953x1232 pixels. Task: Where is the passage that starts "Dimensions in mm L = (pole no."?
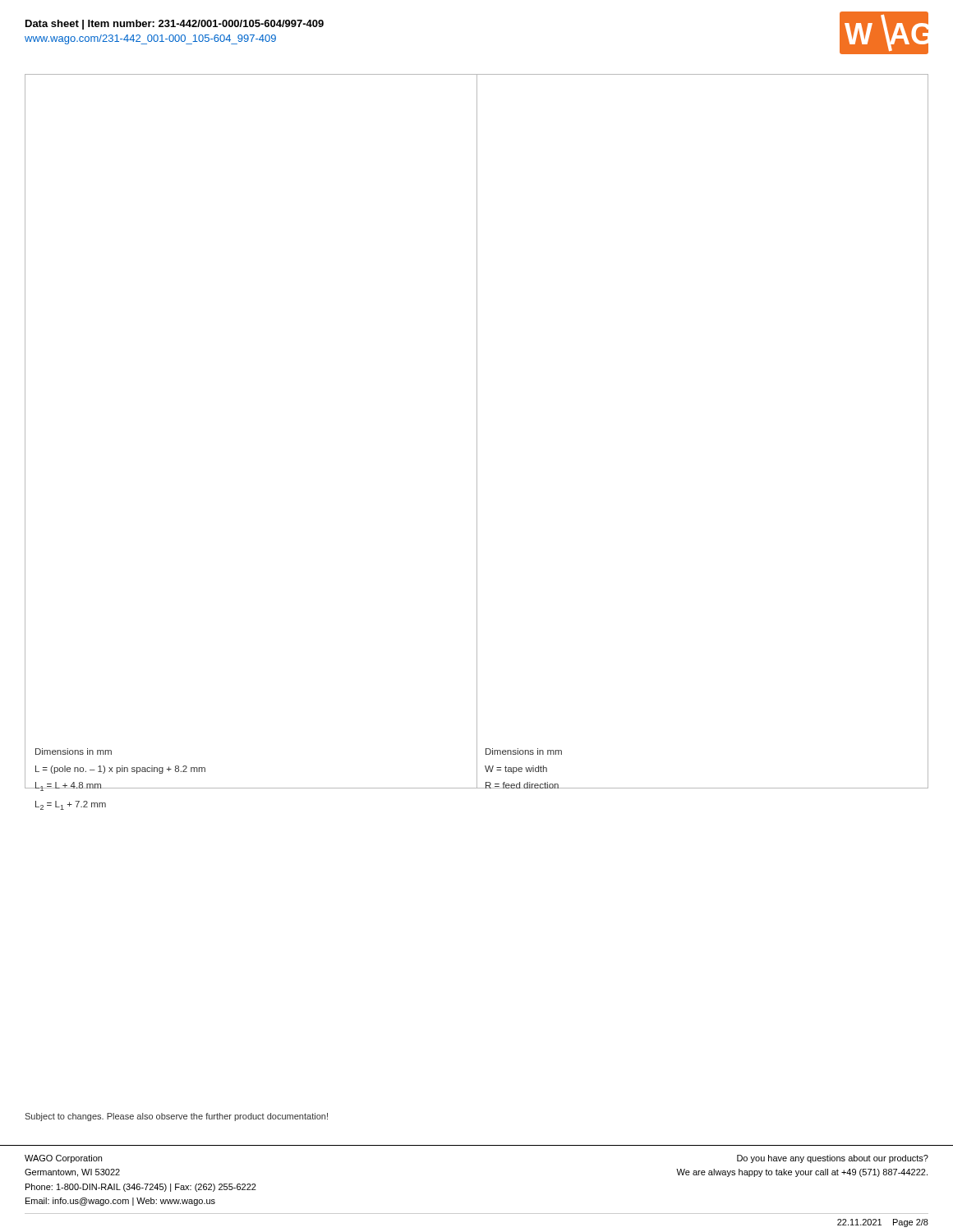(120, 779)
